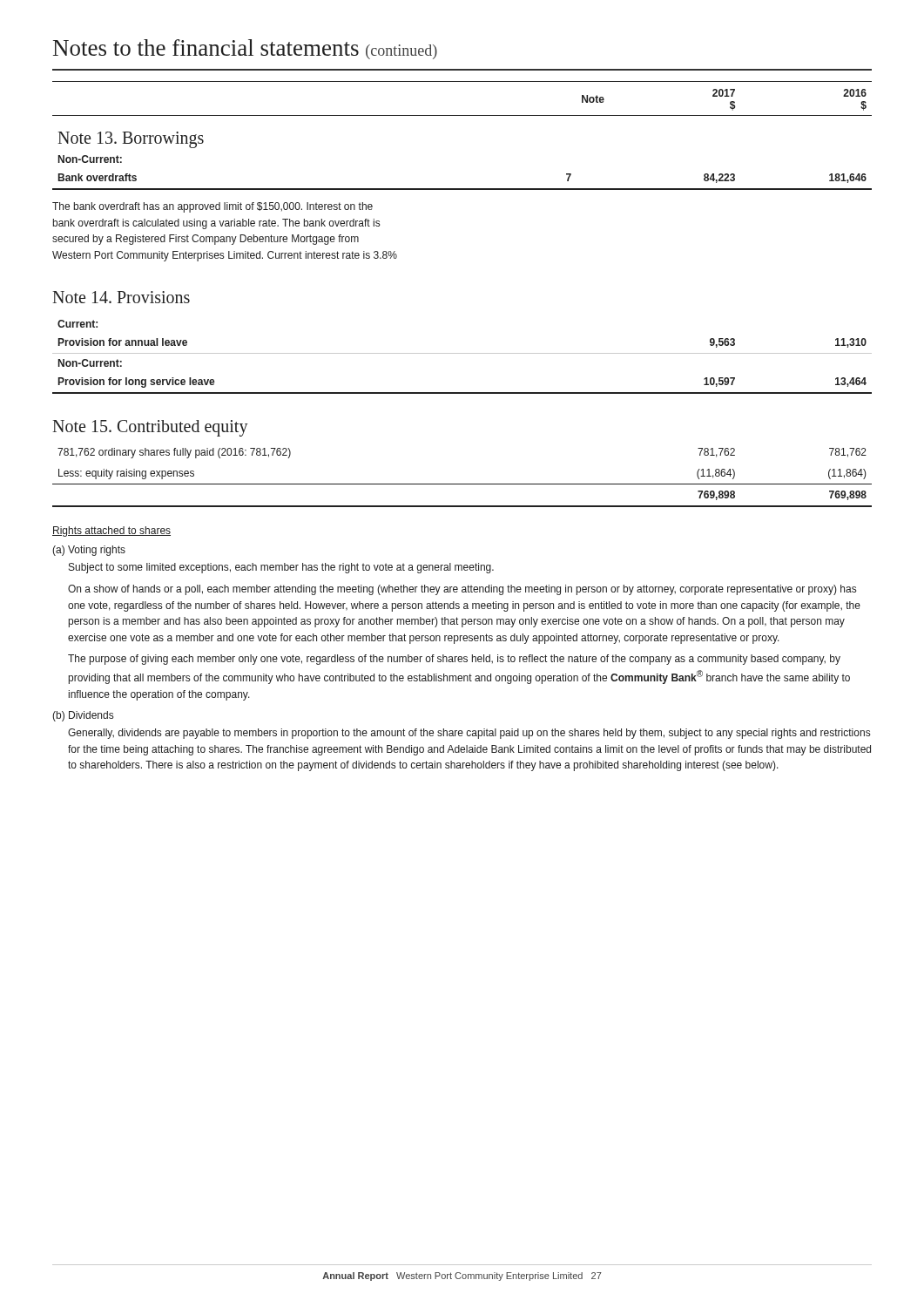Image resolution: width=924 pixels, height=1307 pixels.
Task: Point to the element starting "Note 14. Provisions"
Action: coord(121,297)
